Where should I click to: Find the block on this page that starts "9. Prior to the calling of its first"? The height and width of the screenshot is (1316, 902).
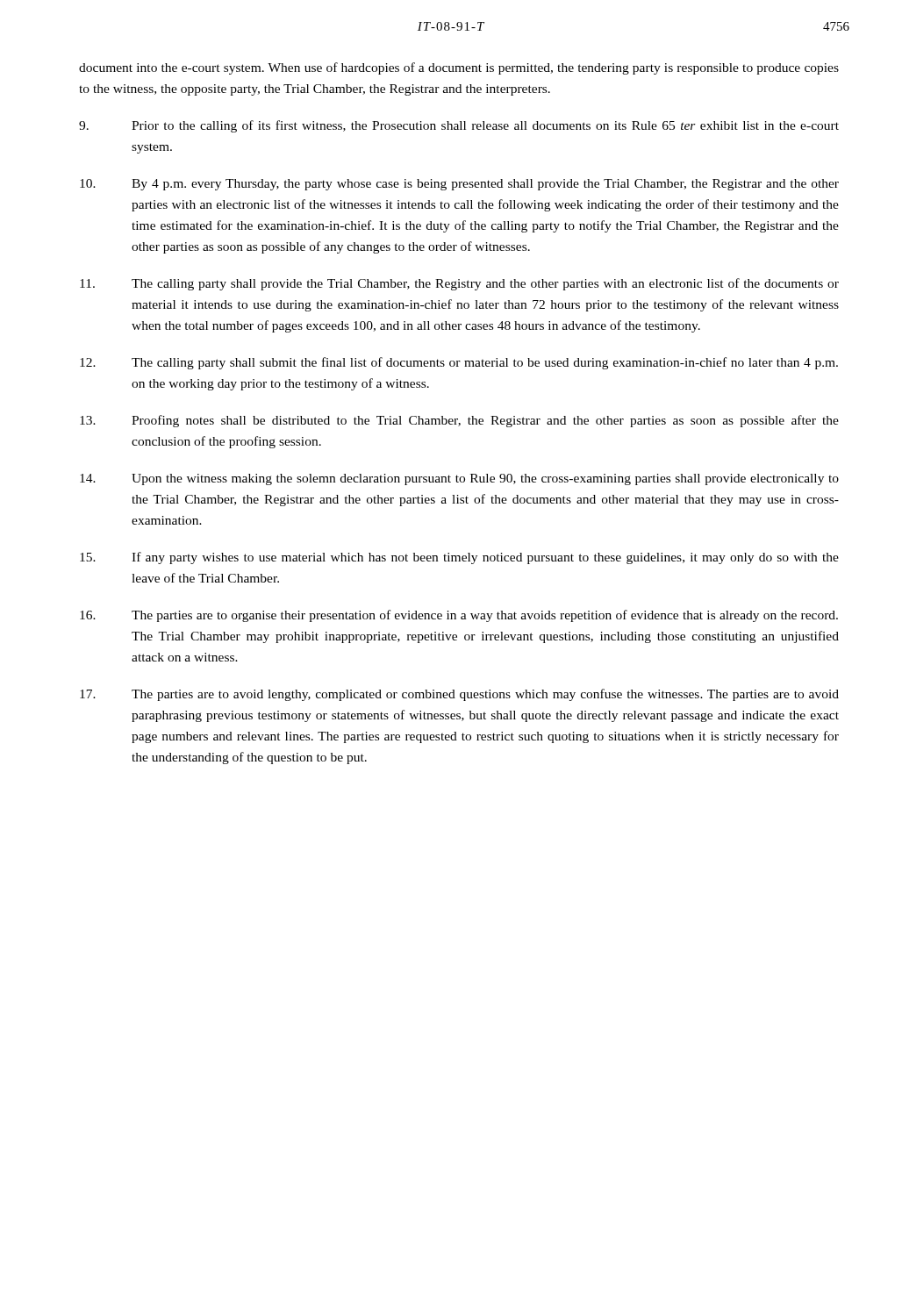(x=459, y=136)
